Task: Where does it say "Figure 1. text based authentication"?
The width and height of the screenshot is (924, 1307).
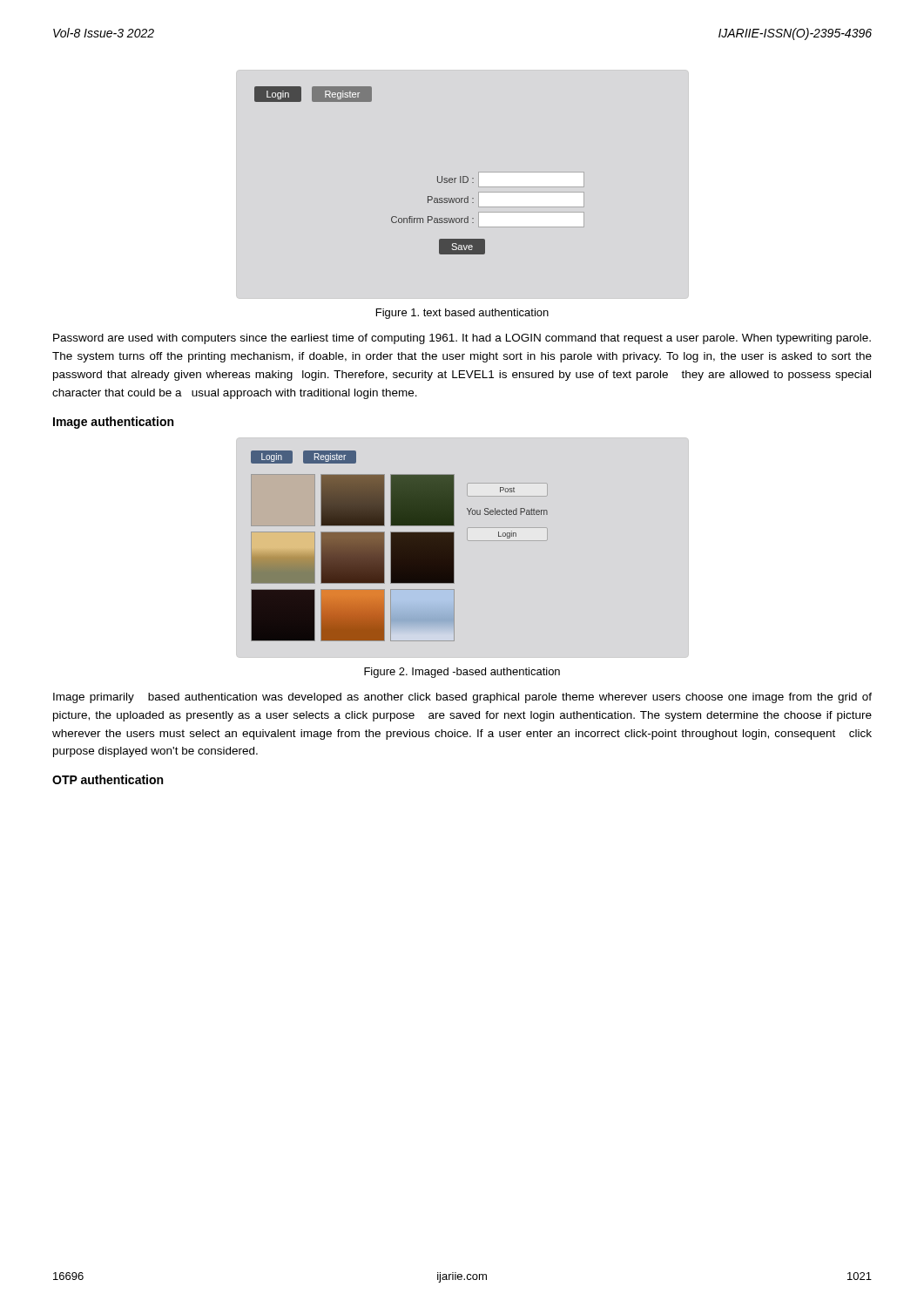Action: 462,312
